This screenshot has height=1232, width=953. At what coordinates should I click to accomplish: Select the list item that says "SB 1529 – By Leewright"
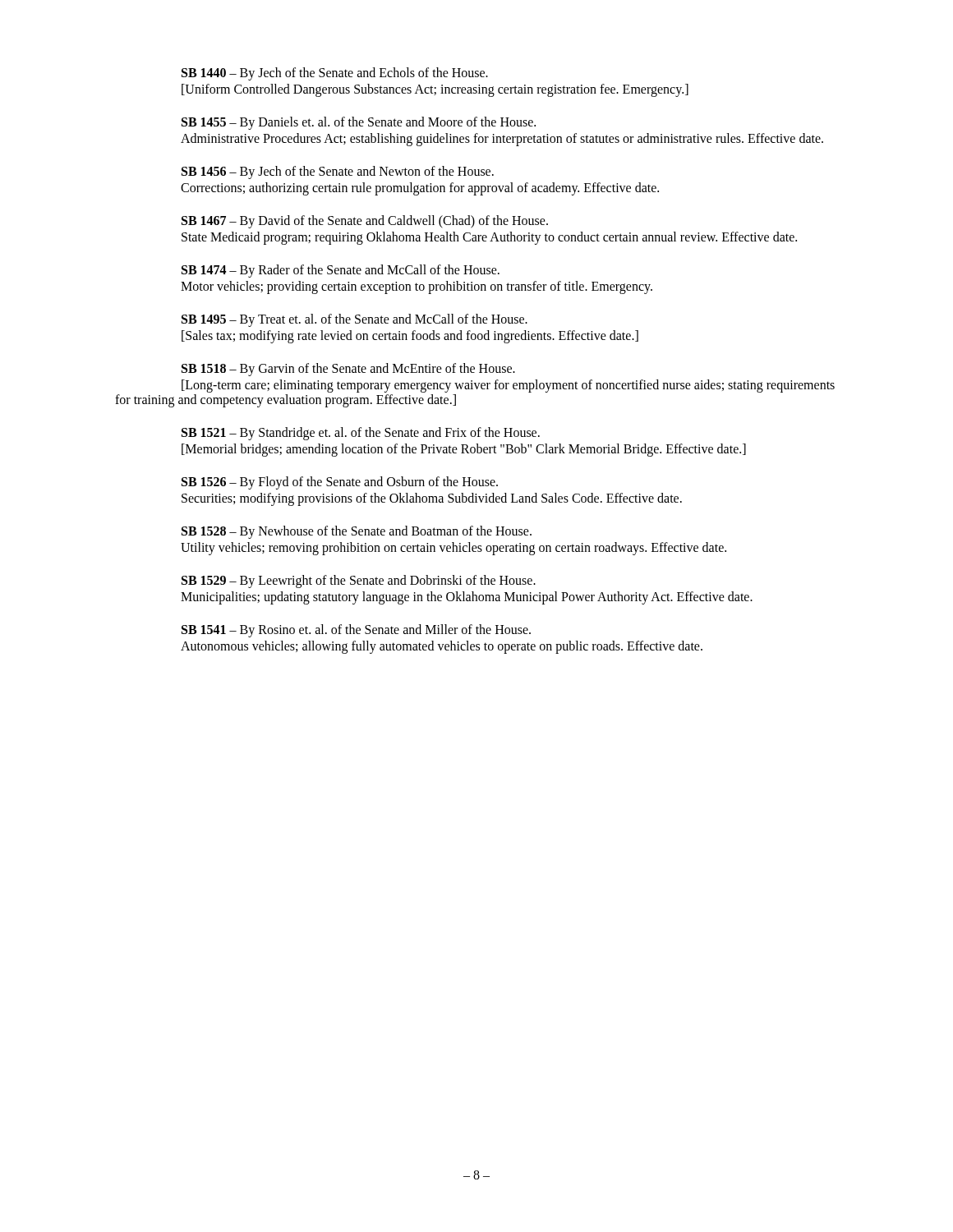tap(476, 589)
